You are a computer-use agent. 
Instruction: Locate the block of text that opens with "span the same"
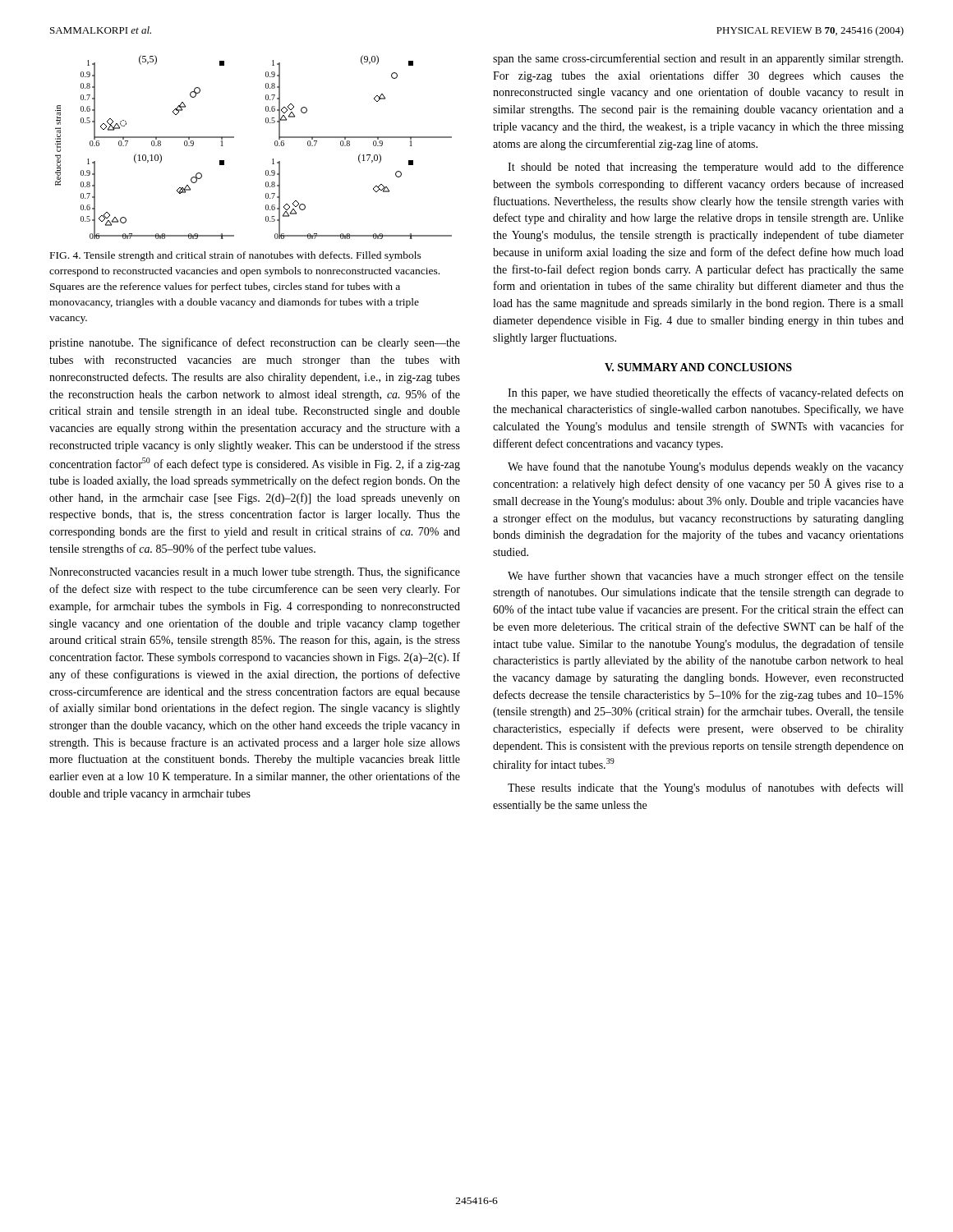[x=698, y=199]
